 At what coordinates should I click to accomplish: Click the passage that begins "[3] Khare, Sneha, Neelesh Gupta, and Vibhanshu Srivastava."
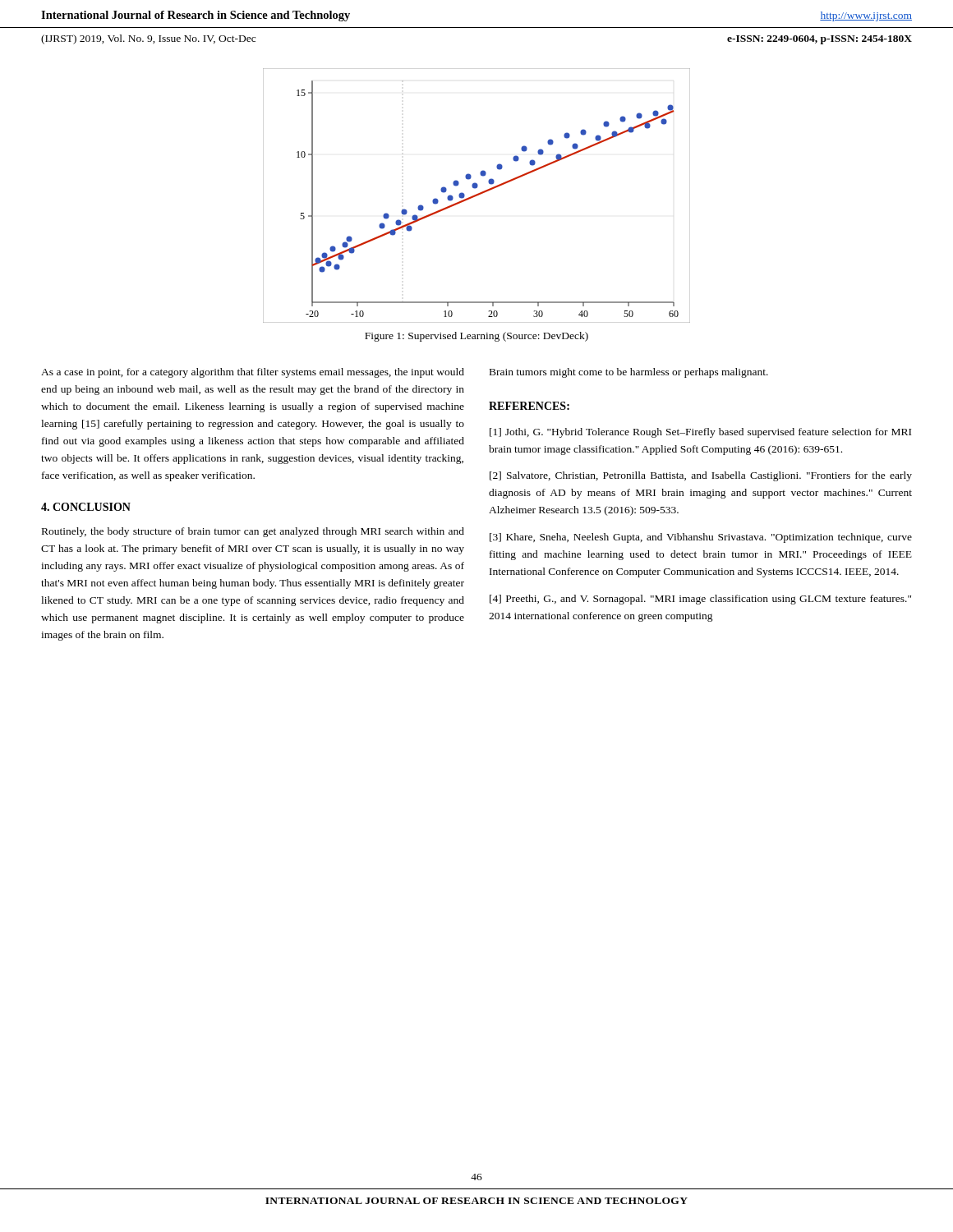700,554
